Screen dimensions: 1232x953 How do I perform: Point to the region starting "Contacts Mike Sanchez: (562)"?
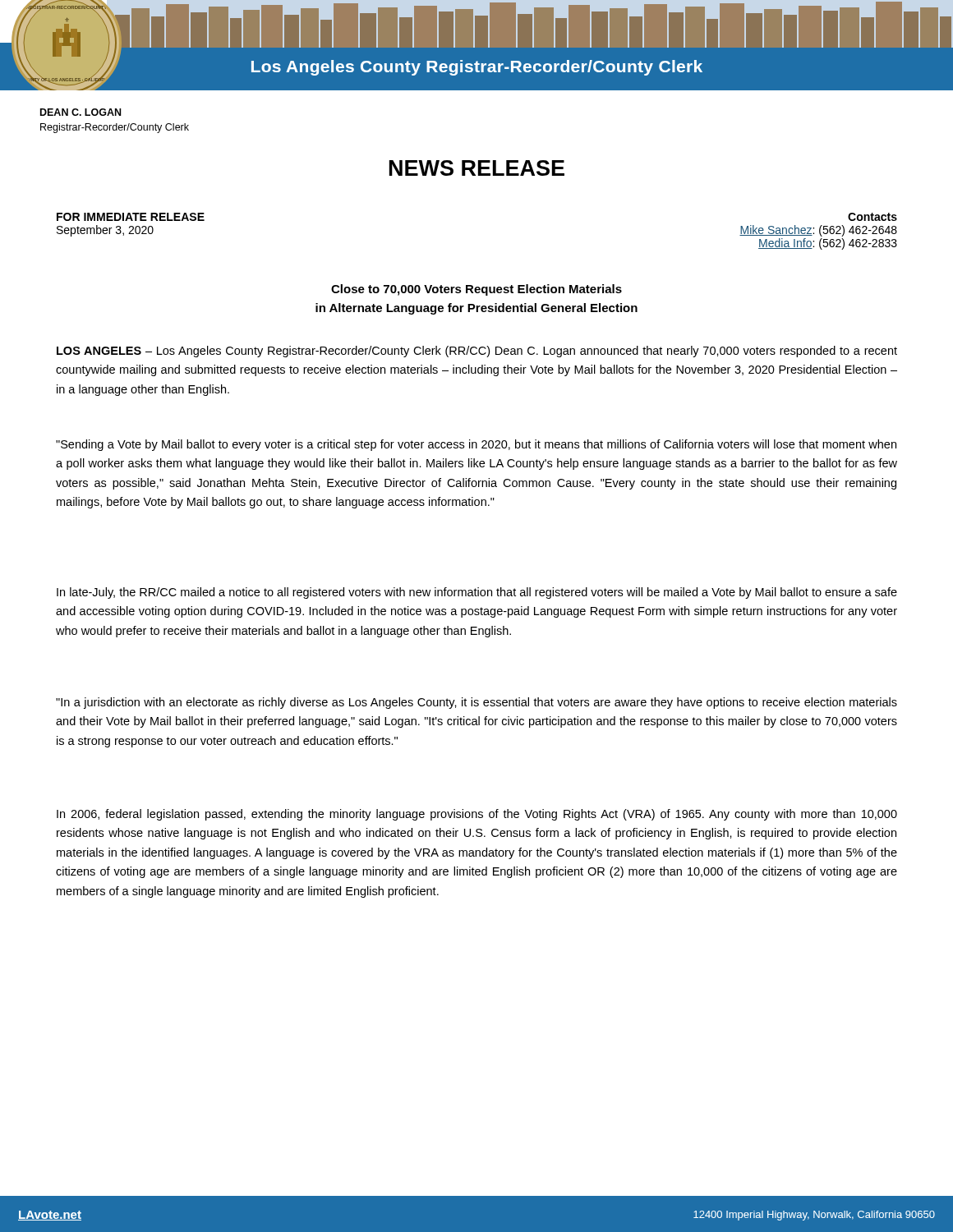pyautogui.click(x=818, y=230)
